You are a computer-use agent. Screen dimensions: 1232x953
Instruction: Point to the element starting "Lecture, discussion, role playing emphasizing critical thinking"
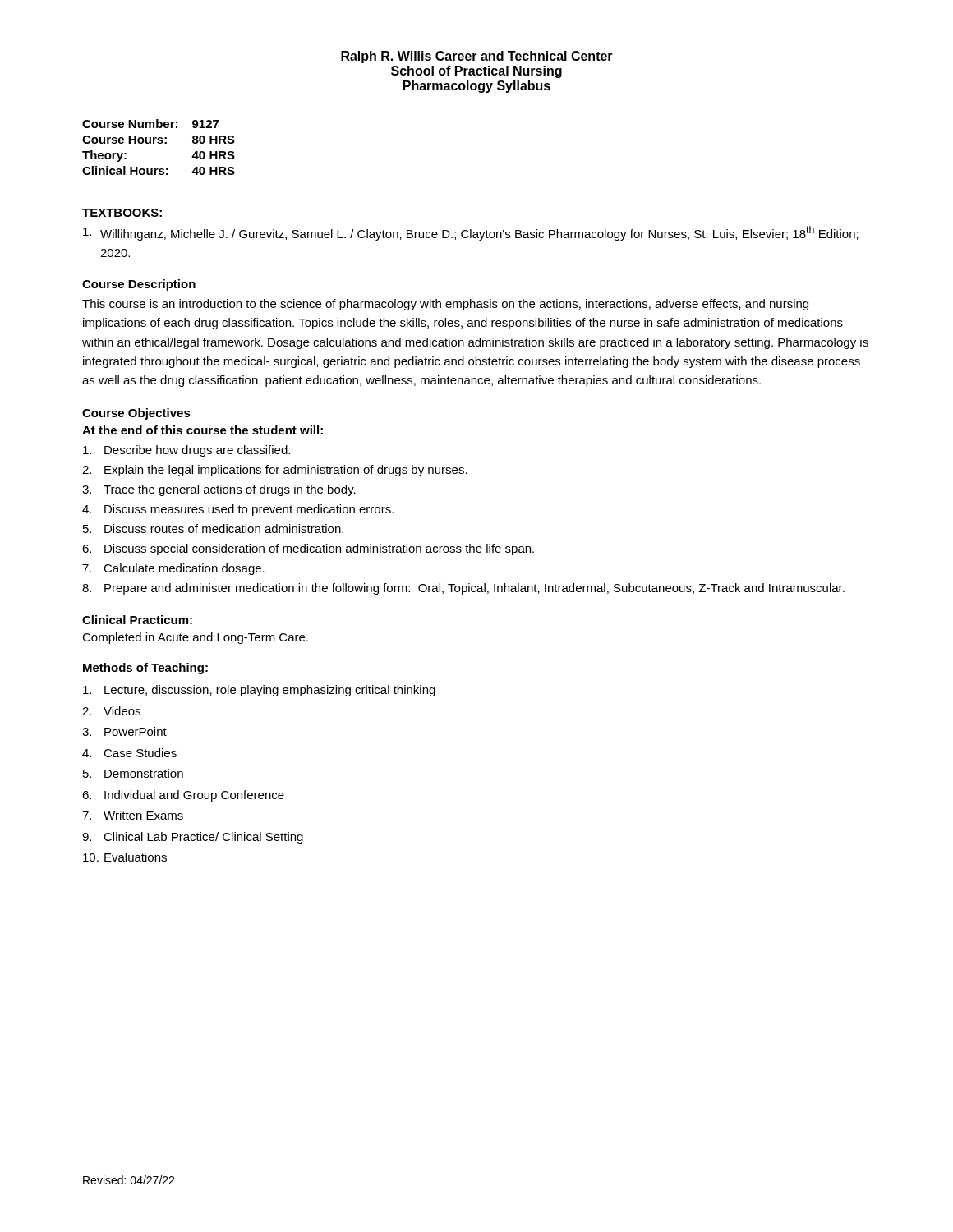point(259,690)
